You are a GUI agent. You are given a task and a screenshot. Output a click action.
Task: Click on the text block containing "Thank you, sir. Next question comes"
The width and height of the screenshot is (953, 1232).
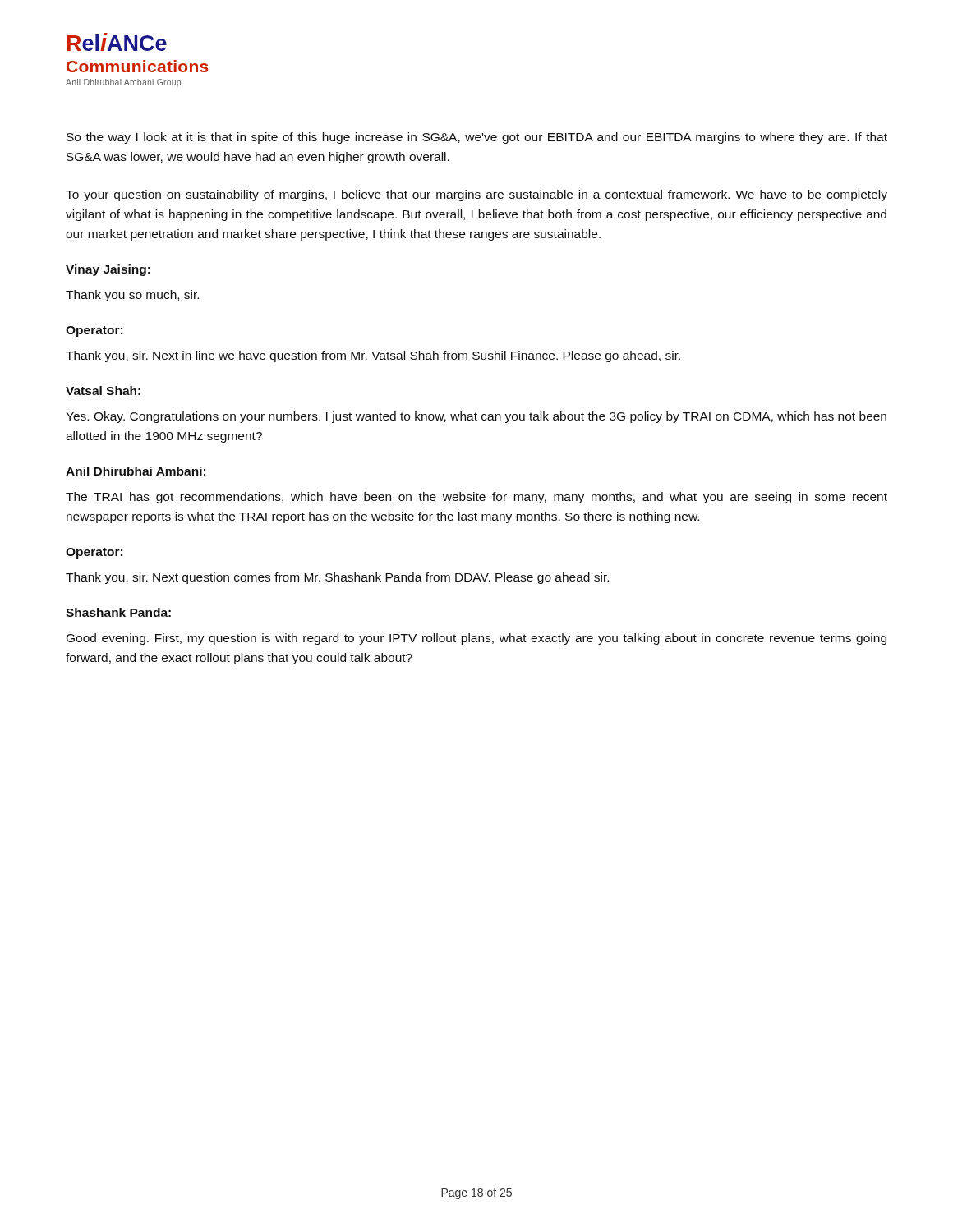[x=338, y=577]
